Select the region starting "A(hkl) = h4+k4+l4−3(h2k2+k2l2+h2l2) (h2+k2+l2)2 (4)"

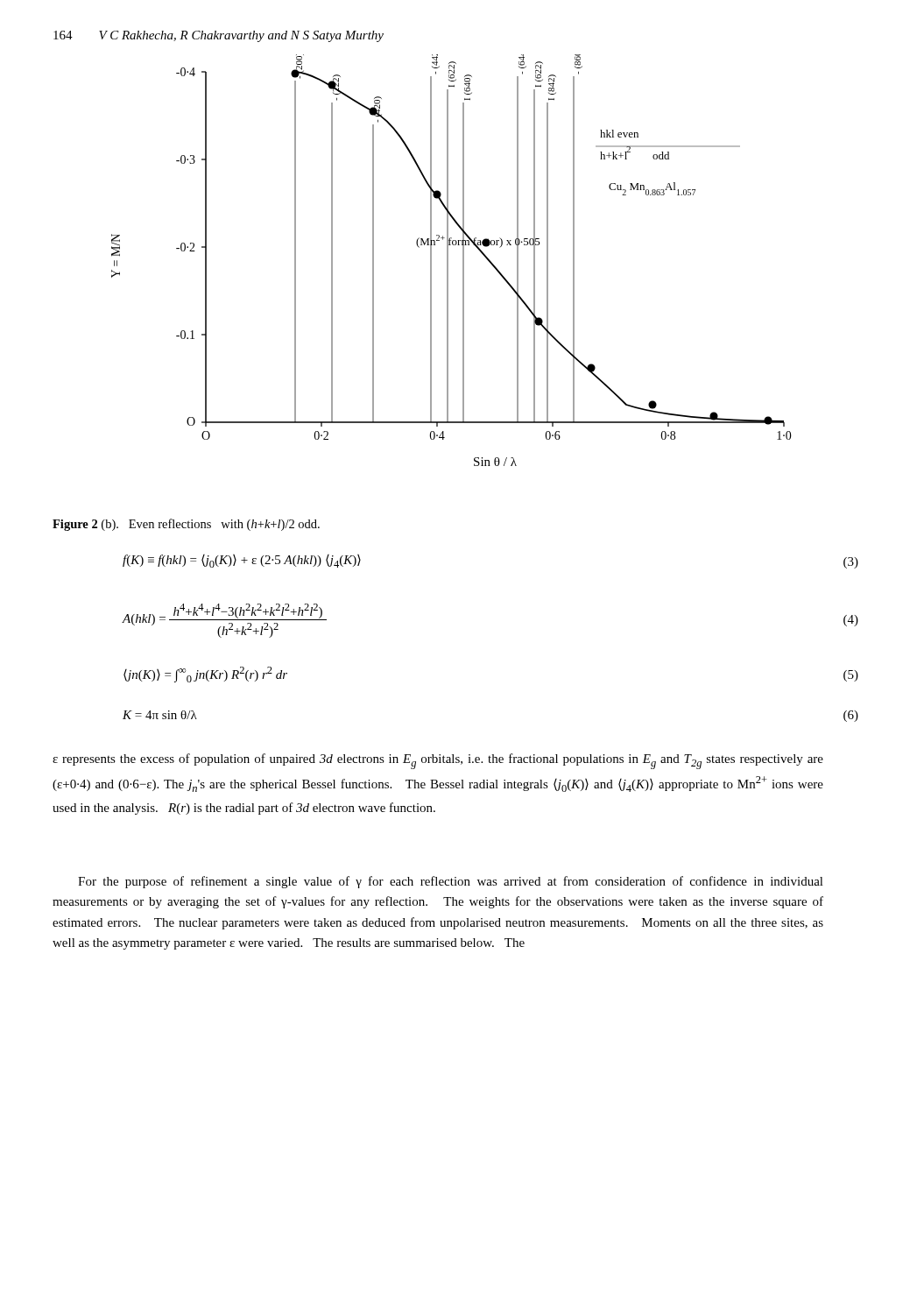247,620
